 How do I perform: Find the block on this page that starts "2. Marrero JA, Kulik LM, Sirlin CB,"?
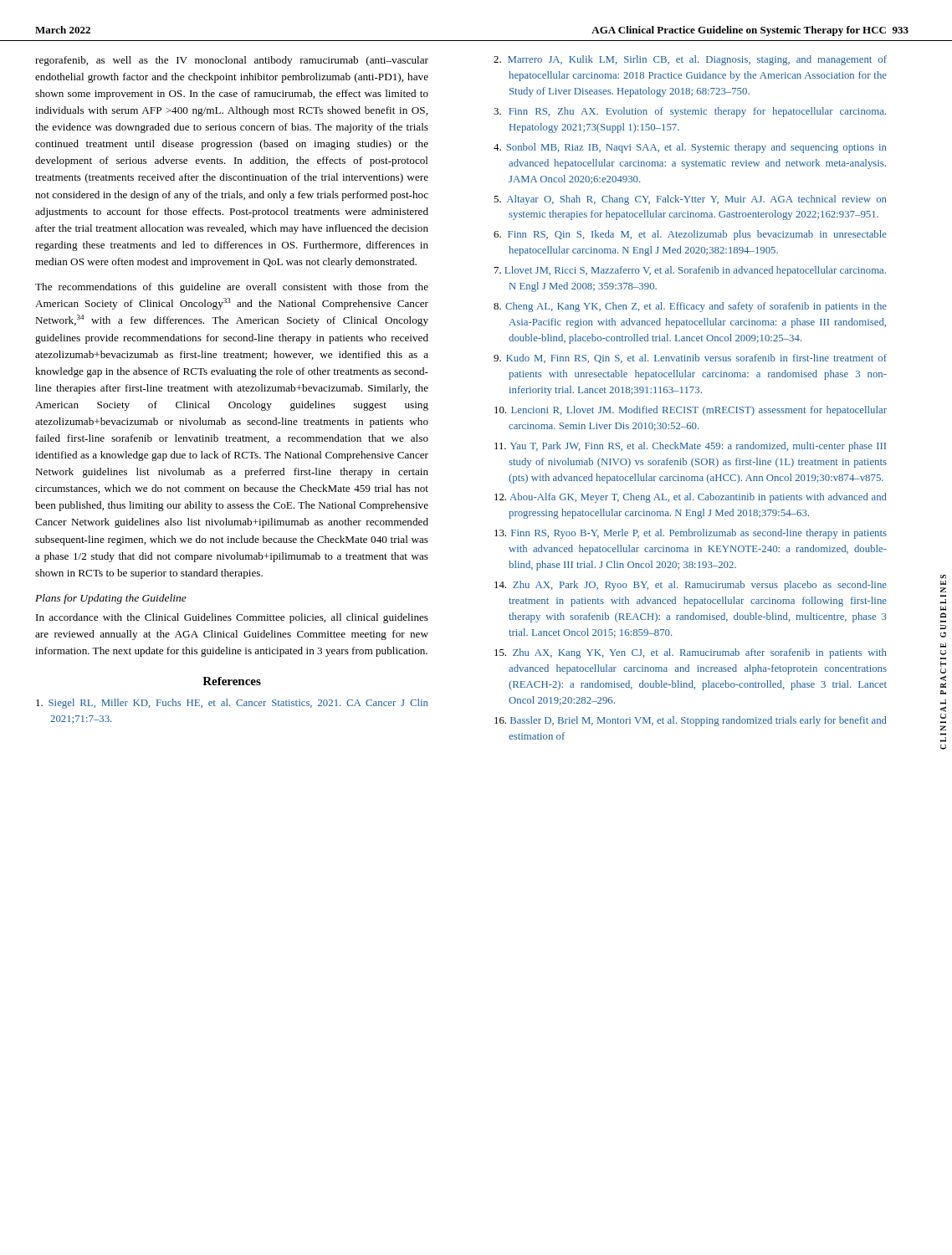[x=690, y=75]
